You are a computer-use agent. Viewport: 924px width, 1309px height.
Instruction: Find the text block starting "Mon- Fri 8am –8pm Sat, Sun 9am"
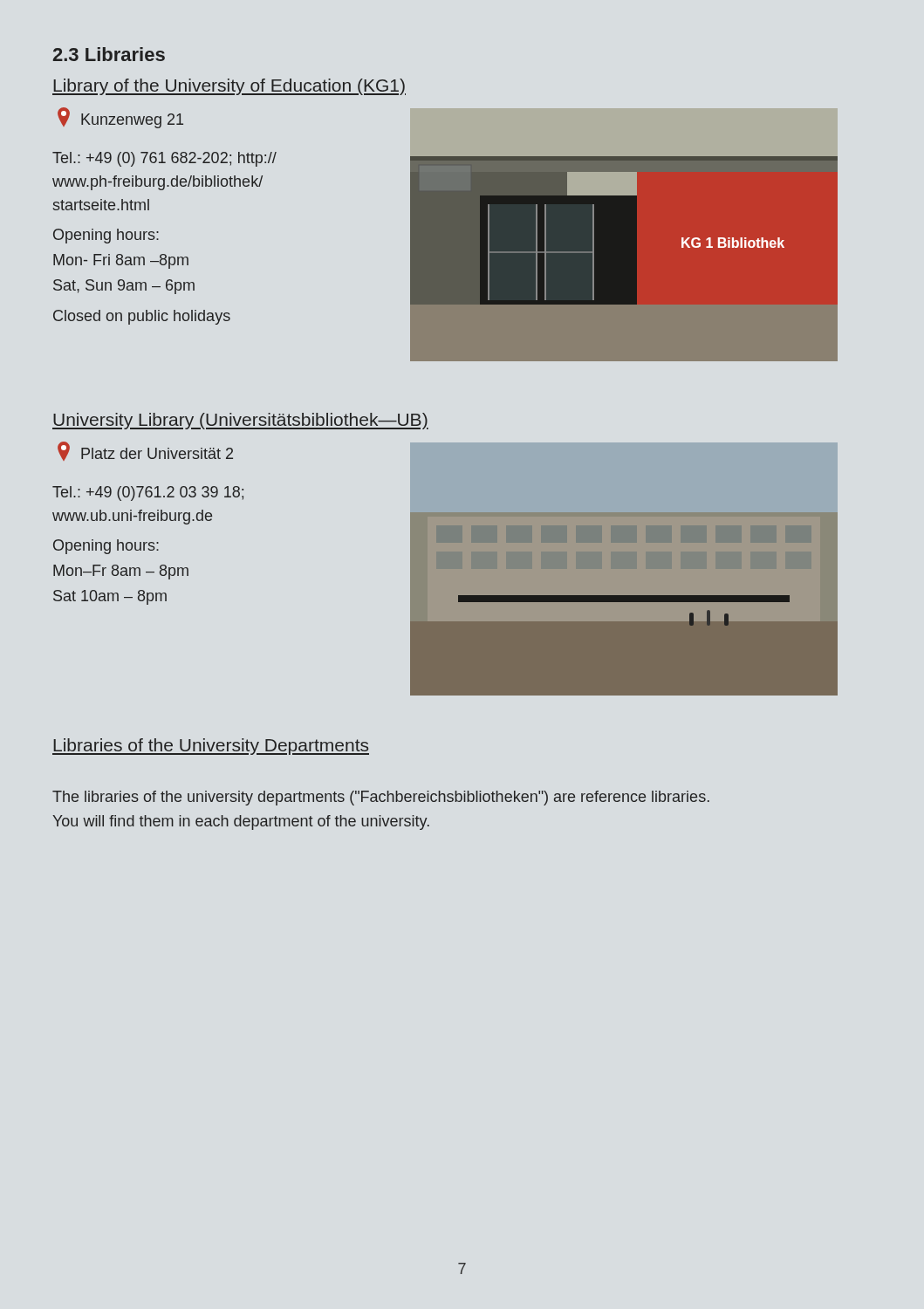point(124,273)
